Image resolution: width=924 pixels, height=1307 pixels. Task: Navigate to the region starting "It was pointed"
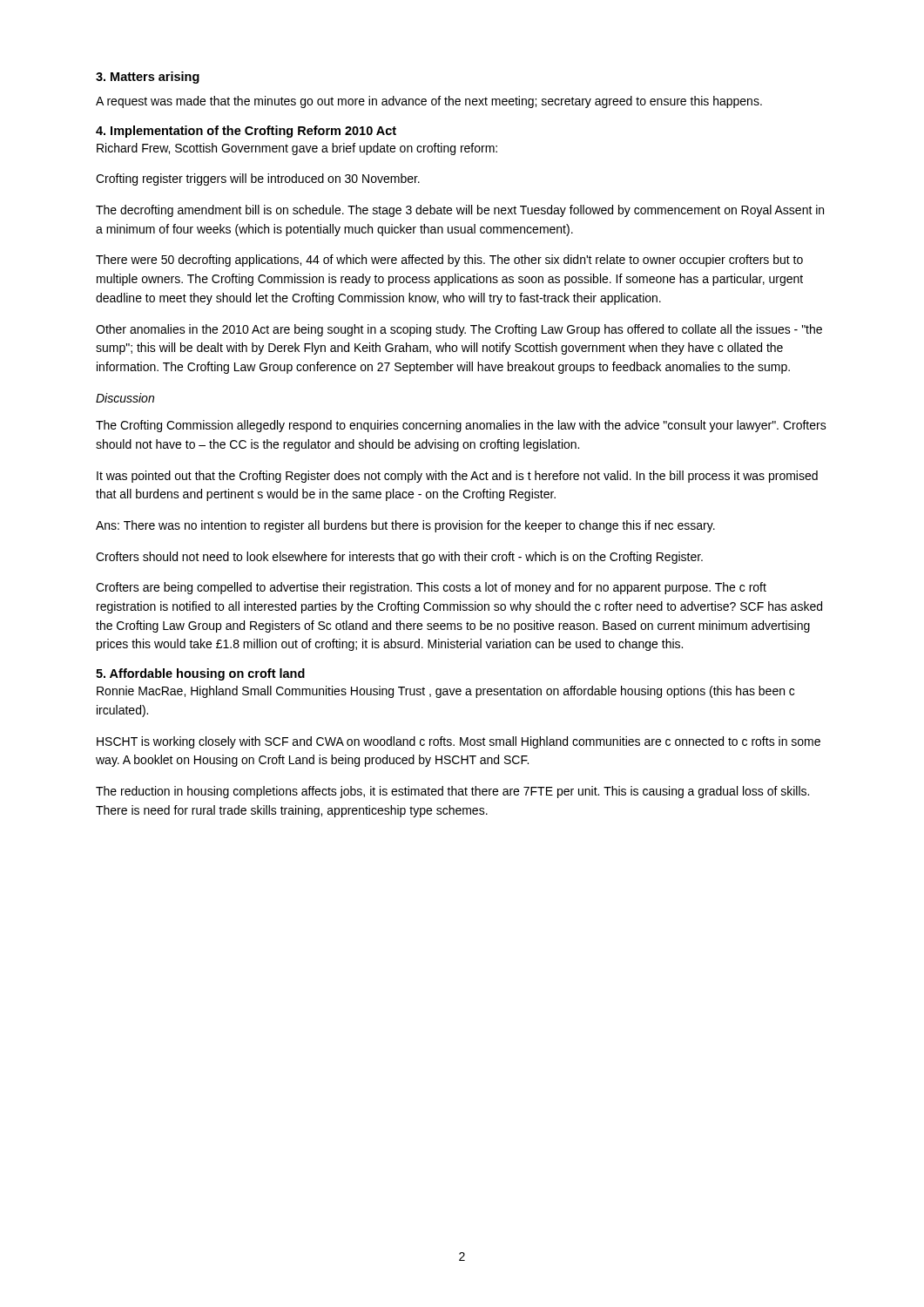[457, 485]
